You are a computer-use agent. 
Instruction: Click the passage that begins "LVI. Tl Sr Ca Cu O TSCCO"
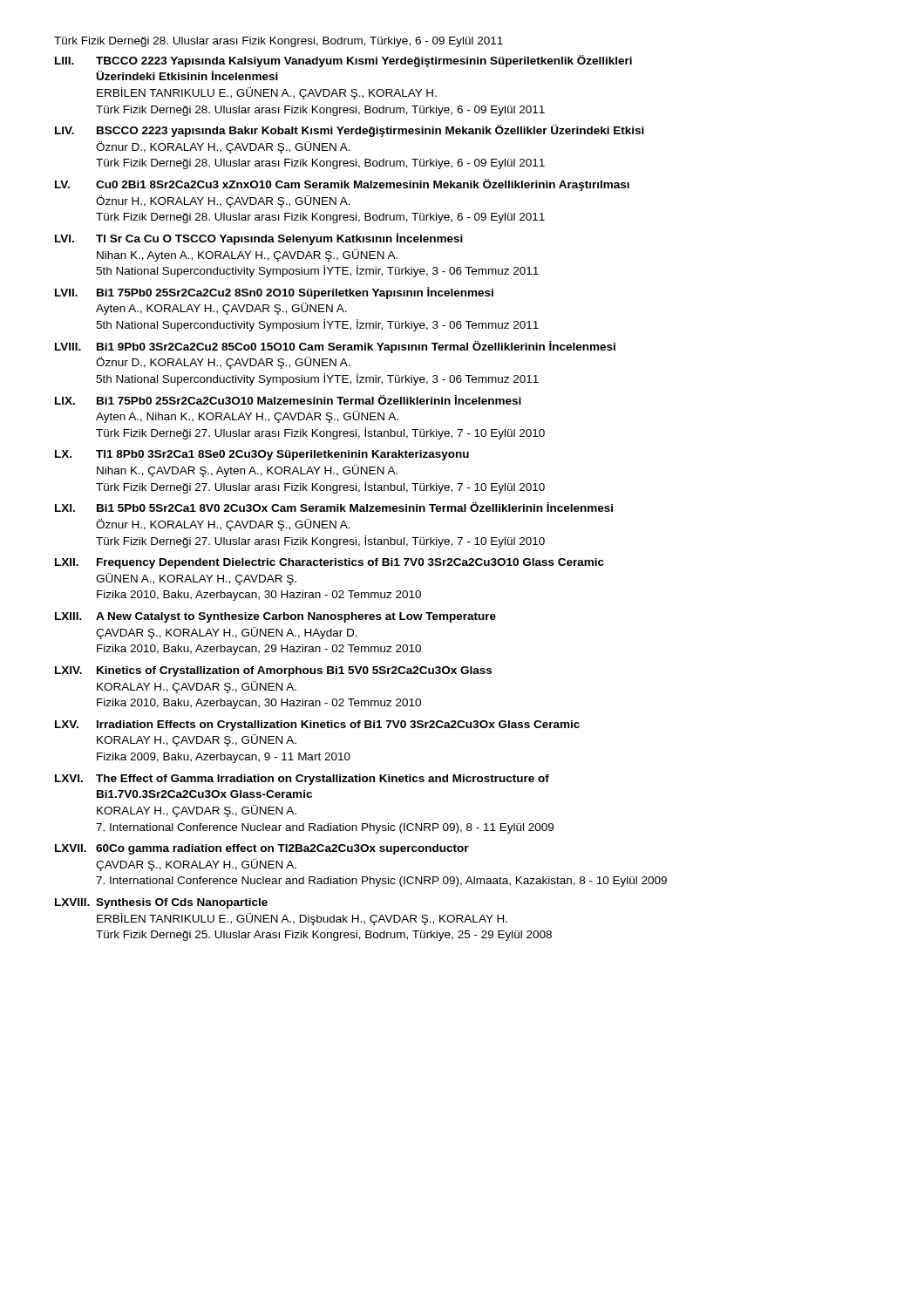pyautogui.click(x=462, y=258)
